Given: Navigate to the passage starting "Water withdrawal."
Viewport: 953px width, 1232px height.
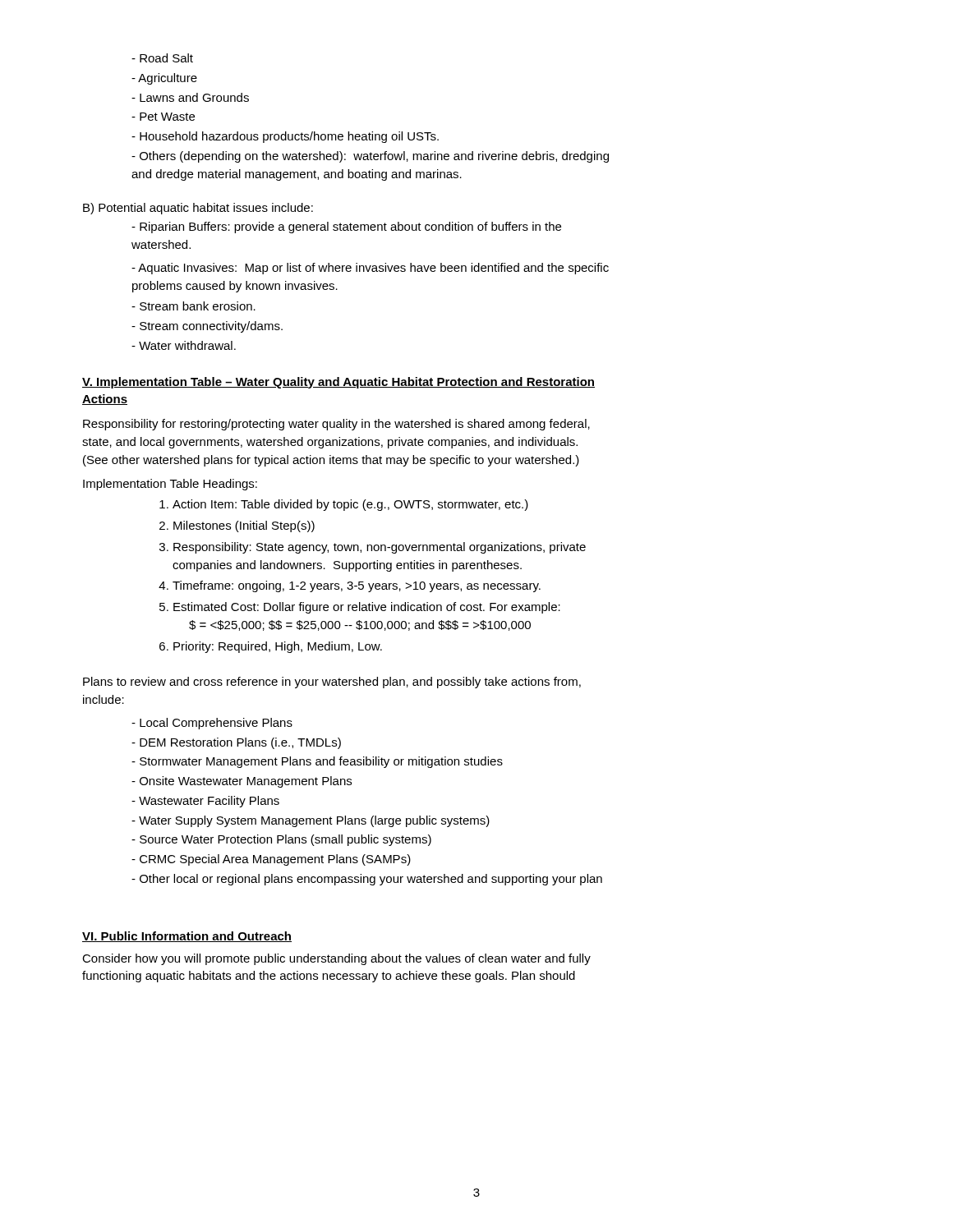Looking at the screenshot, I should [x=184, y=345].
